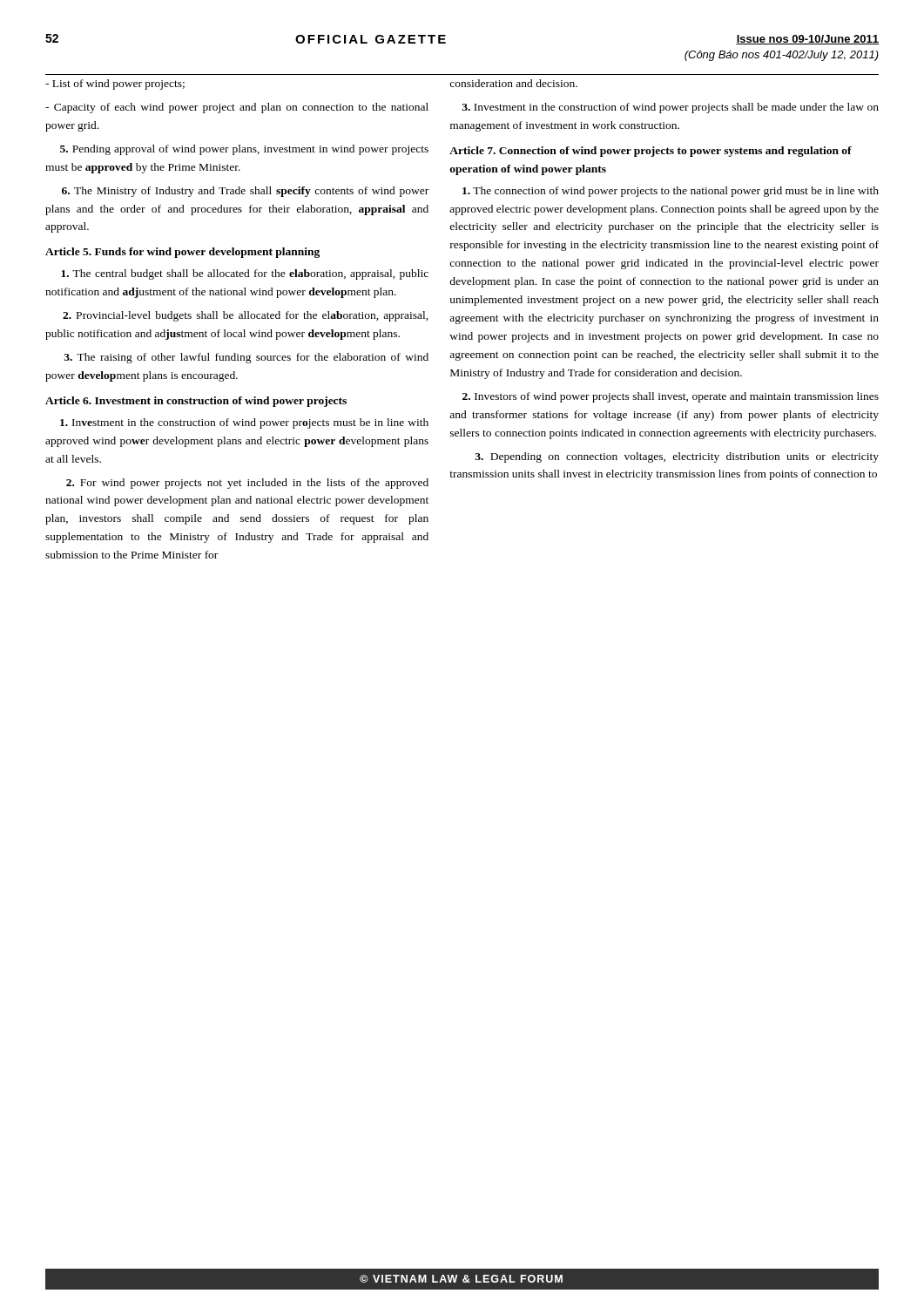
Task: Find the block on this page that starts "Provincial-level budgets shall be"
Action: click(x=237, y=325)
